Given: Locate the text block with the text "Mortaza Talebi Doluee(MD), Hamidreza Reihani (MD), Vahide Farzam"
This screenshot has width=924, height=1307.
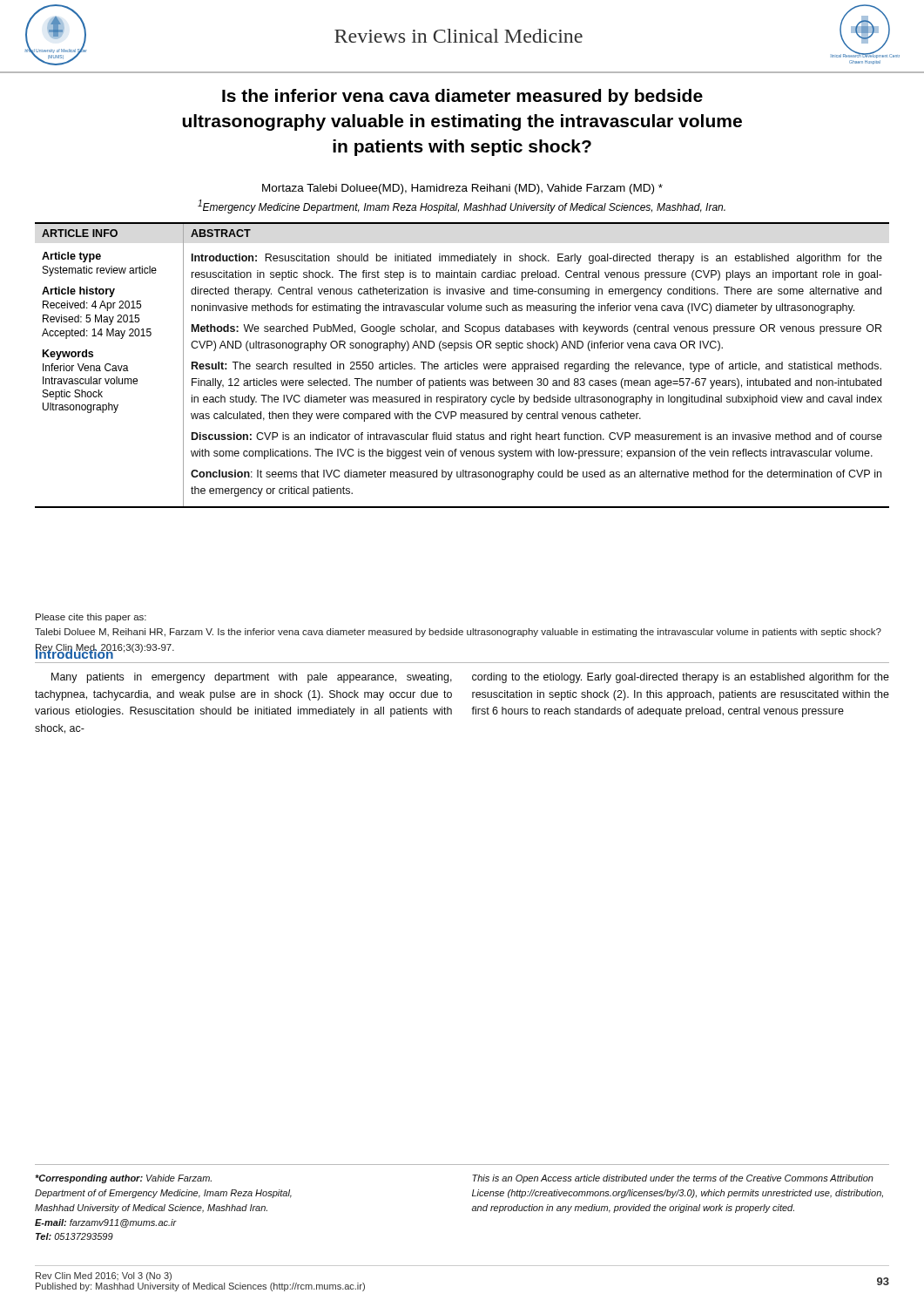Looking at the screenshot, I should 462,188.
